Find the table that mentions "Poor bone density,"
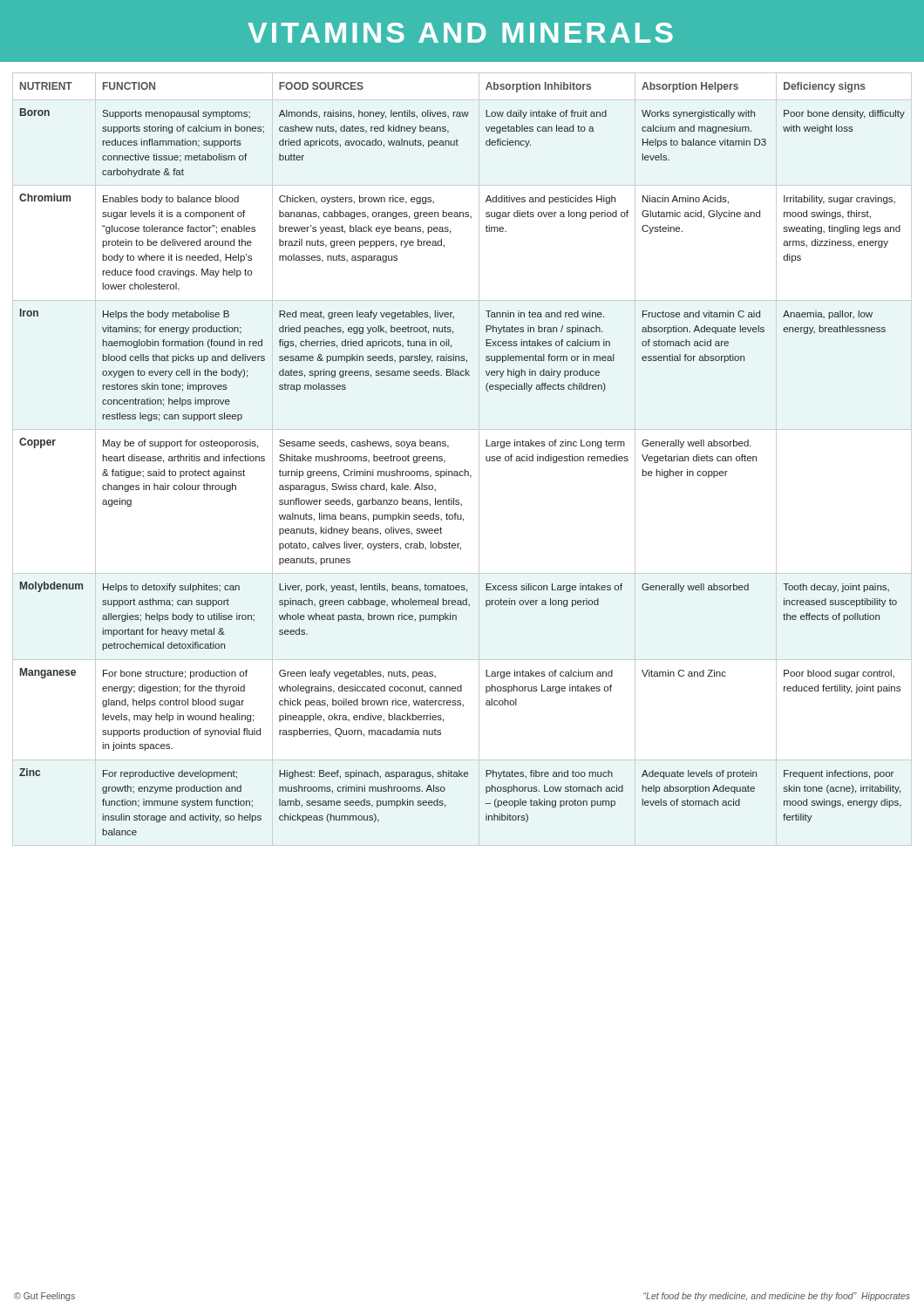The height and width of the screenshot is (1308, 924). point(462,457)
